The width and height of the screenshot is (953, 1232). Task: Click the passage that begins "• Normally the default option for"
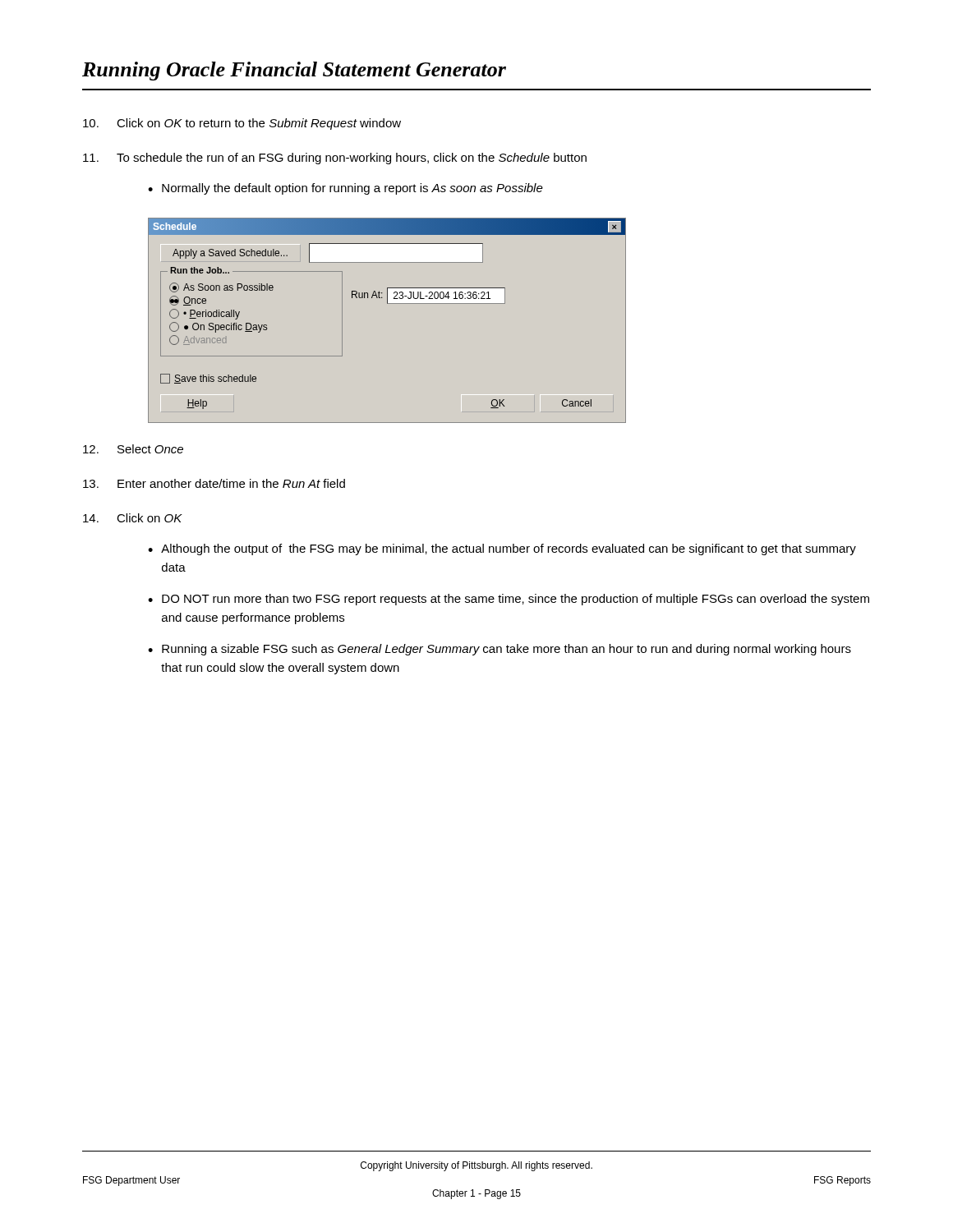point(345,190)
